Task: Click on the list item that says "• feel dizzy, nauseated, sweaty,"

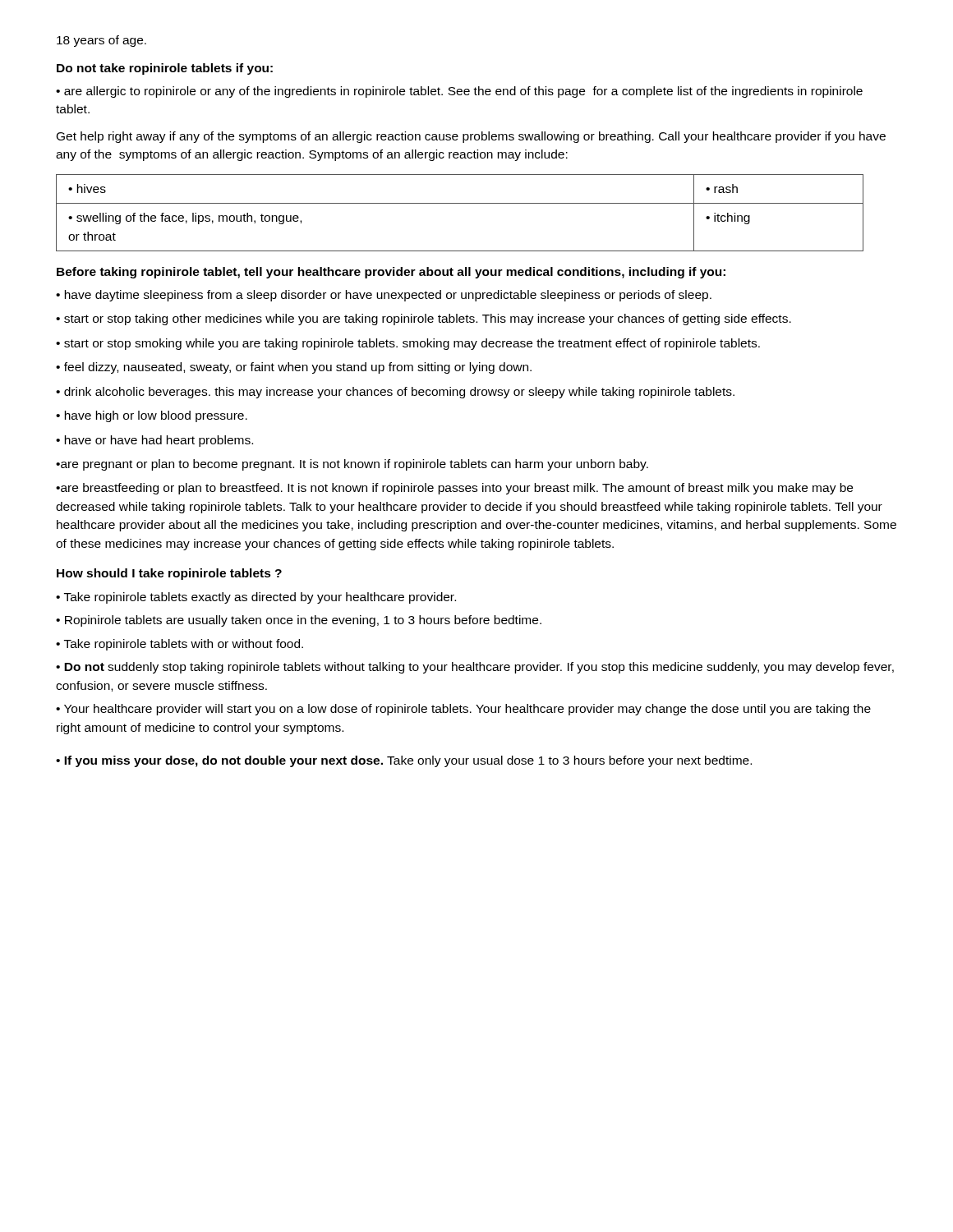Action: pos(294,367)
